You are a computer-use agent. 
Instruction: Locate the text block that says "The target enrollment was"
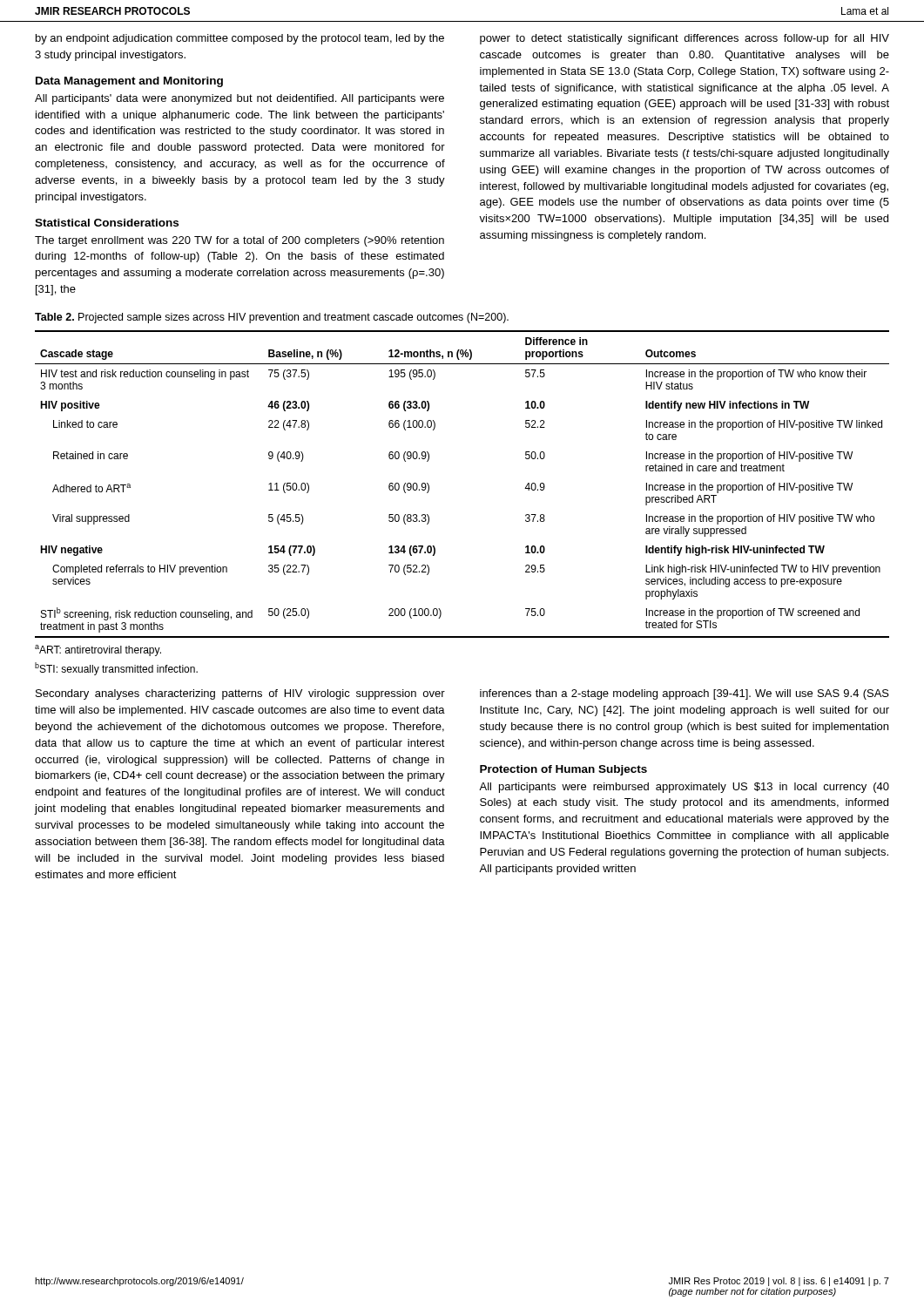point(240,265)
